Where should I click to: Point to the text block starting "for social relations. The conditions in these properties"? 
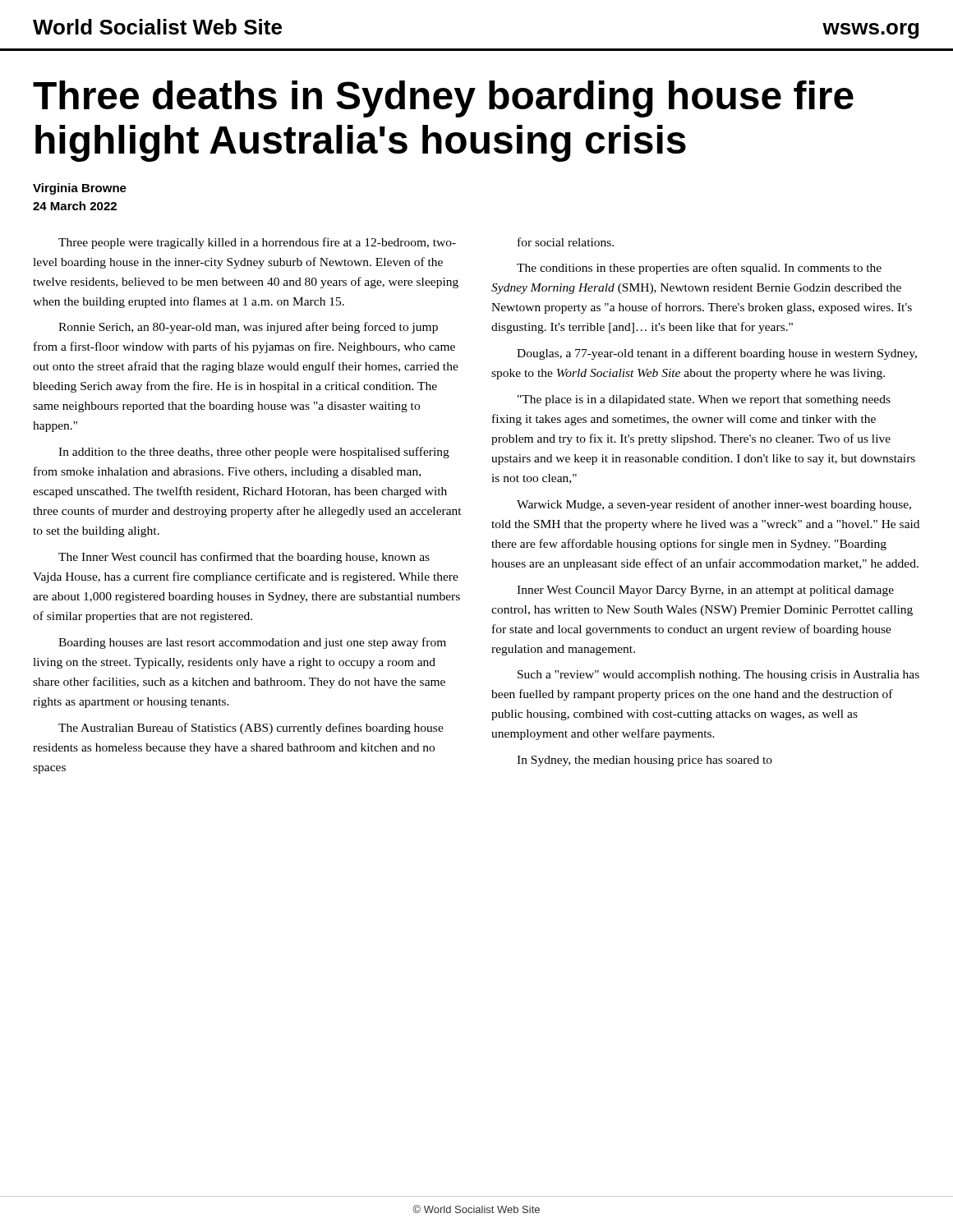click(x=706, y=501)
